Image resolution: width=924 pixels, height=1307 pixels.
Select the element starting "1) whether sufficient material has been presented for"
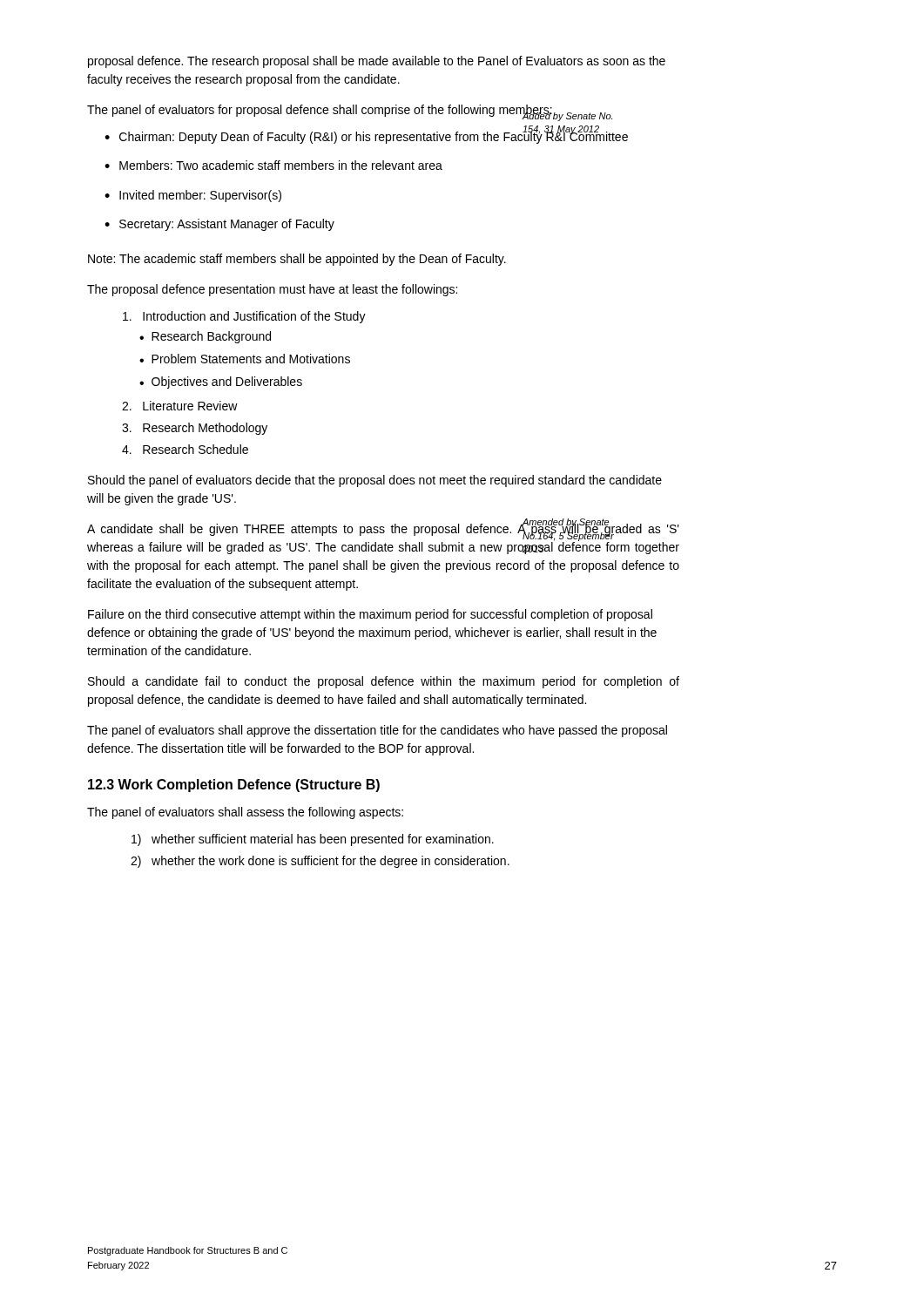pos(312,839)
